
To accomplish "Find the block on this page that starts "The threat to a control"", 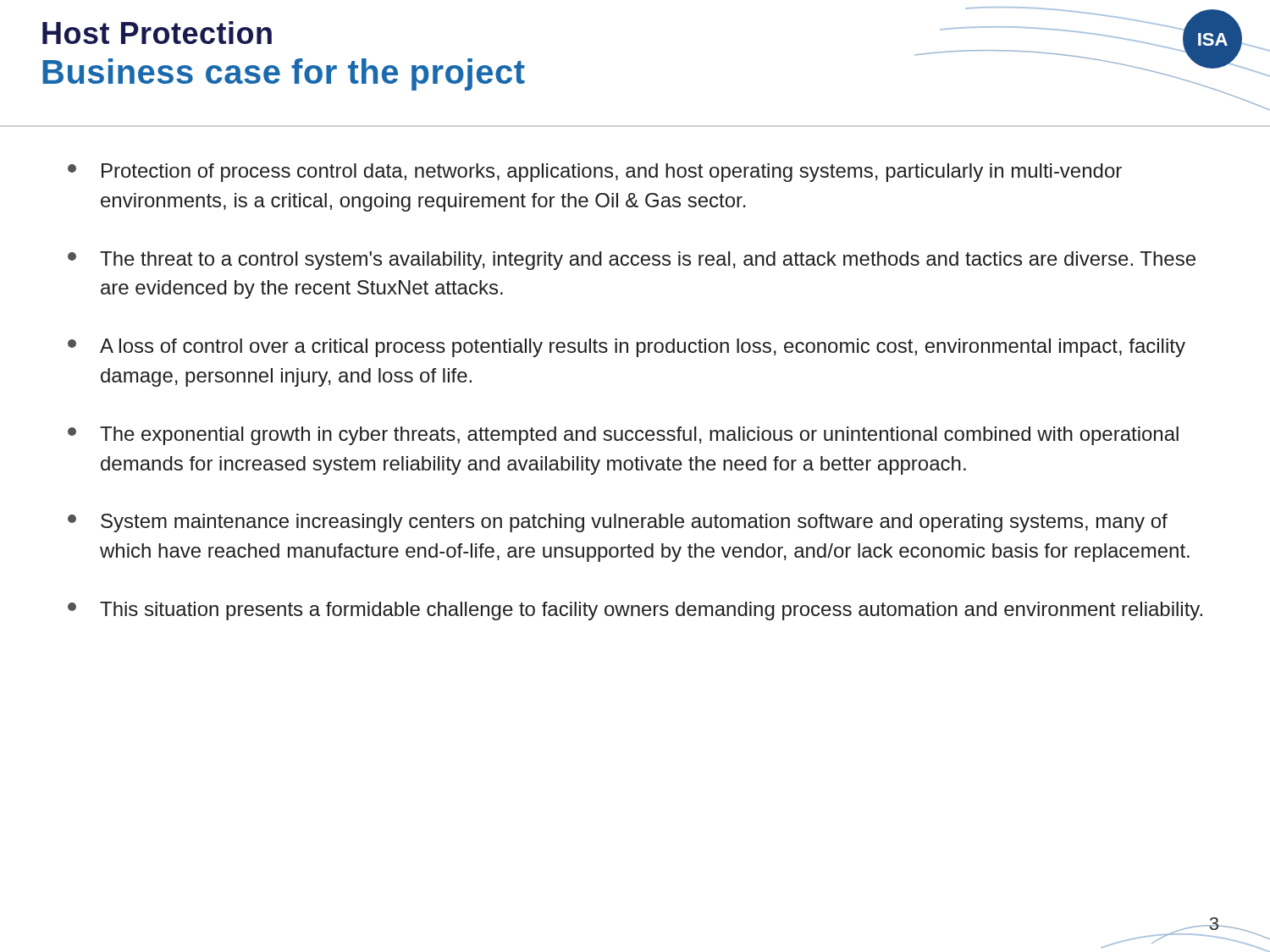I will tap(643, 274).
